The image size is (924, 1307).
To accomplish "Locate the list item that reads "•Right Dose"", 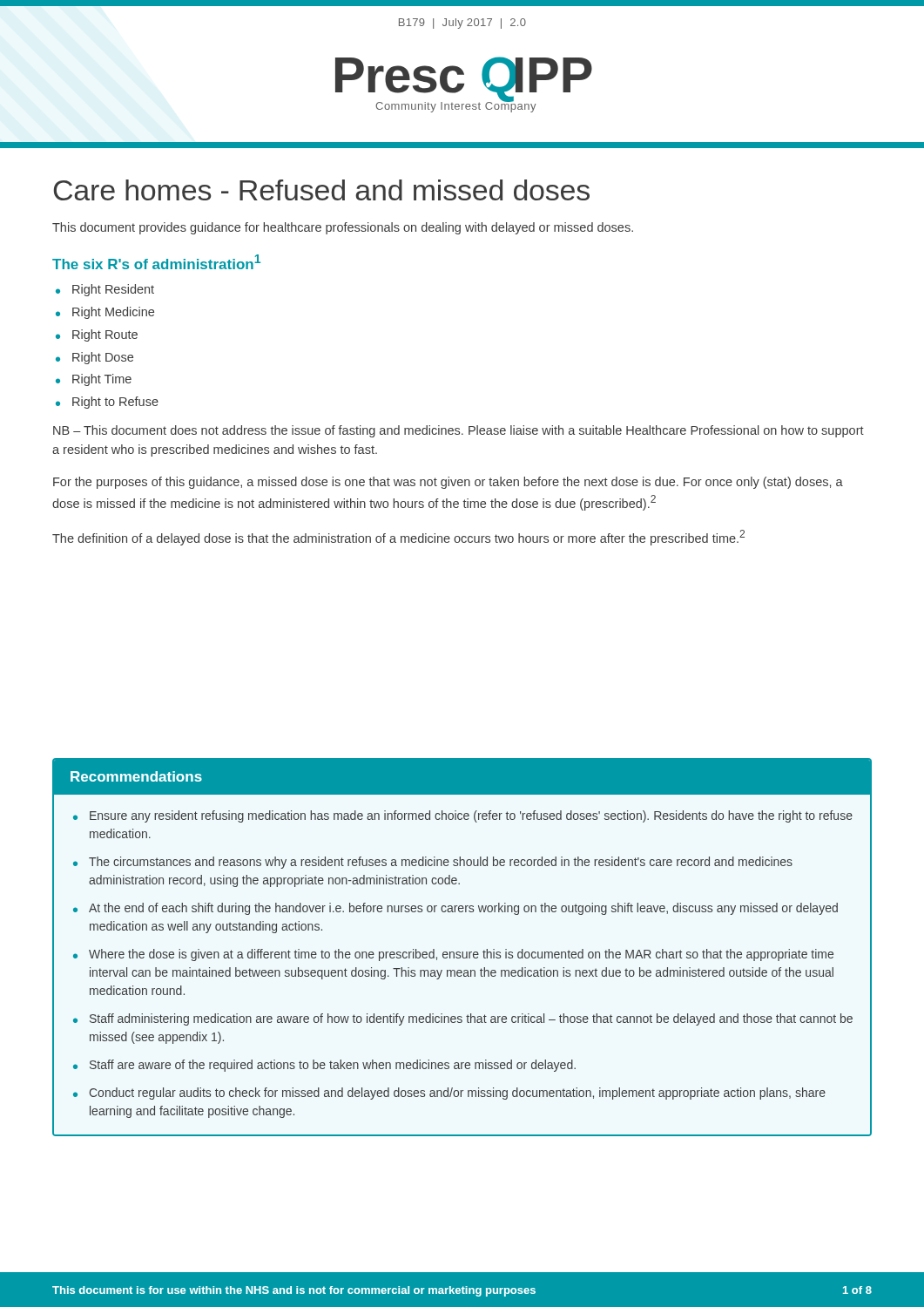I will pos(94,358).
